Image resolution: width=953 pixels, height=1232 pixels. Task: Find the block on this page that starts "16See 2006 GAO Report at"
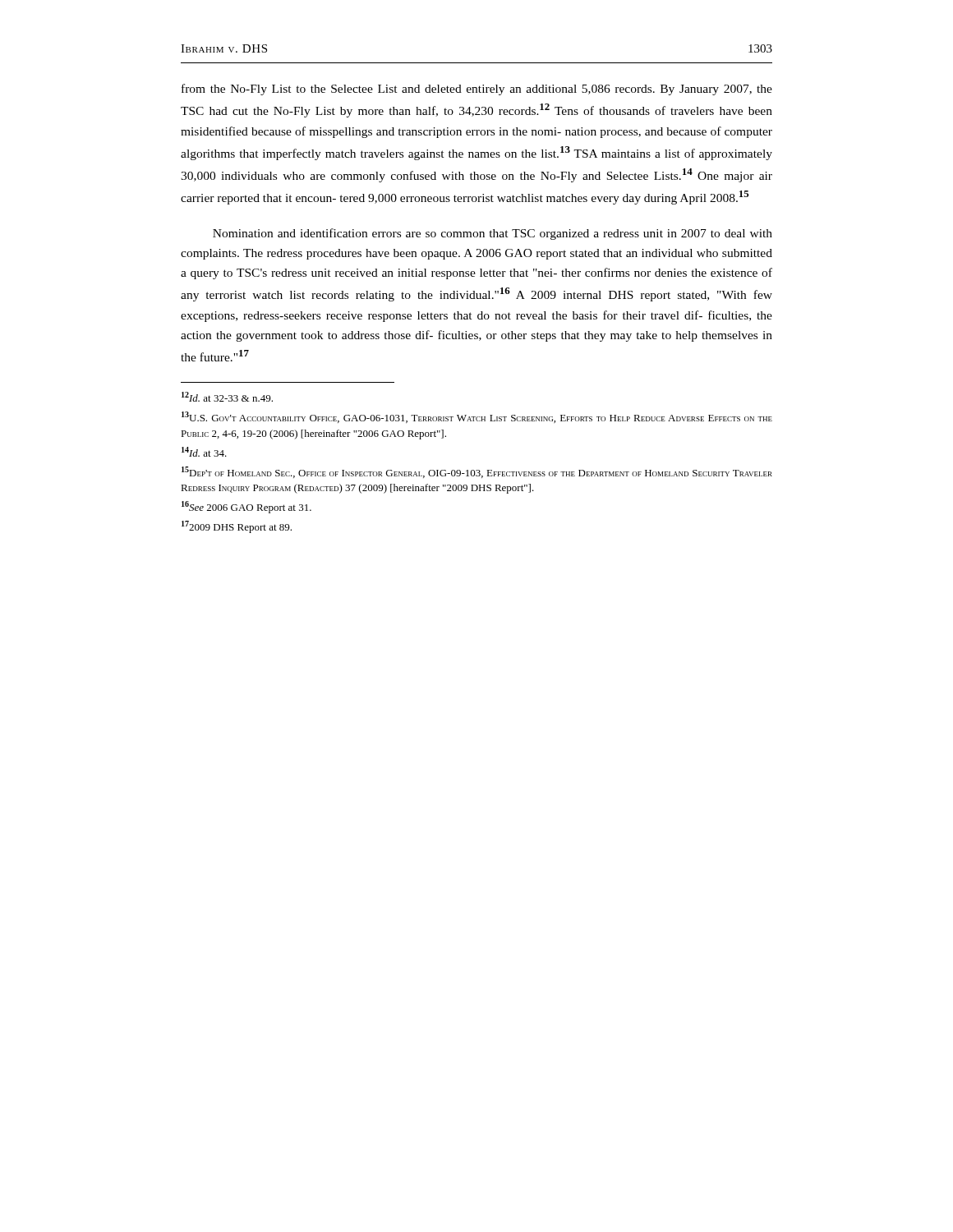point(246,507)
